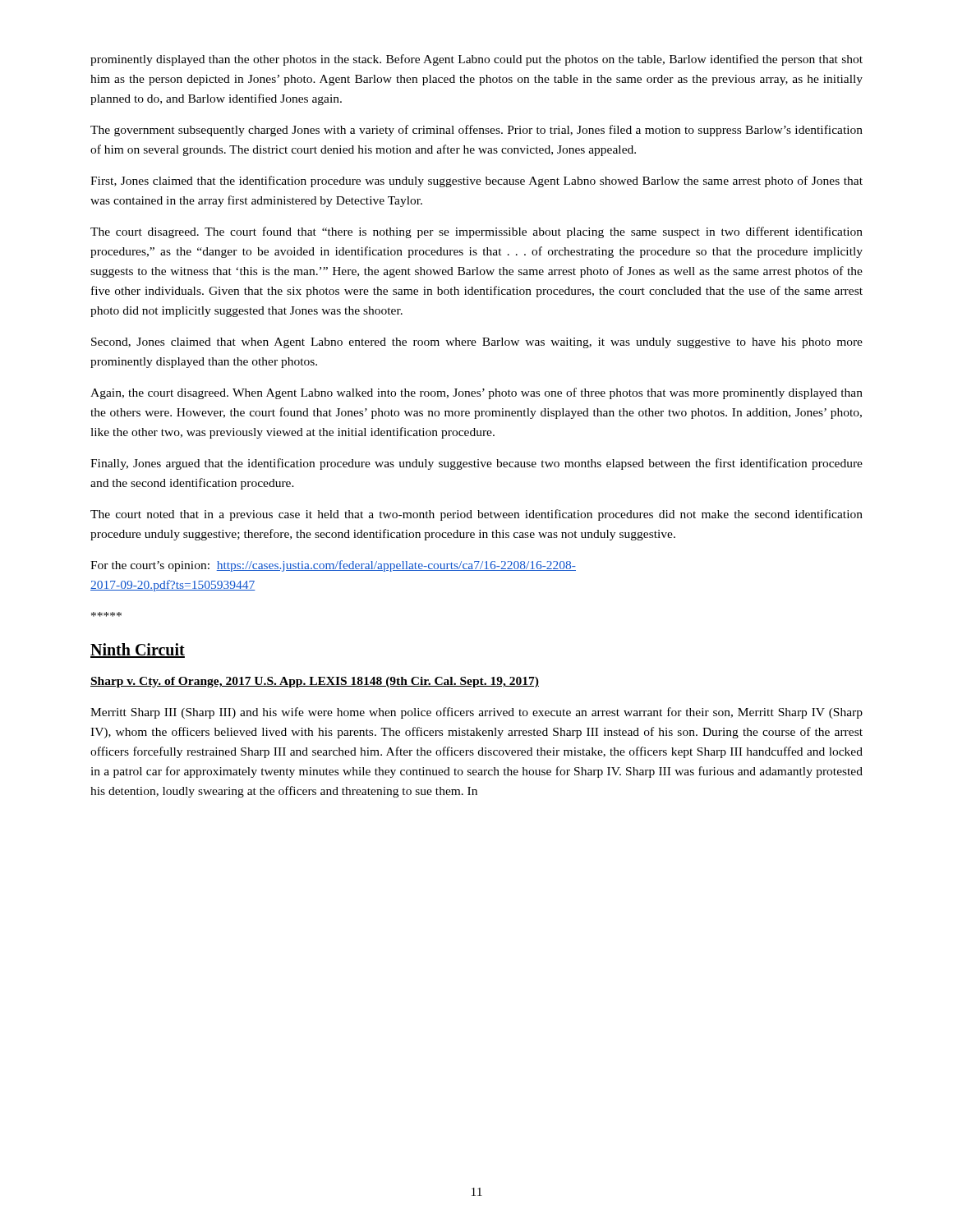The height and width of the screenshot is (1232, 953).
Task: Navigate to the text block starting "Finally, Jones argued that the identification"
Action: tap(476, 473)
